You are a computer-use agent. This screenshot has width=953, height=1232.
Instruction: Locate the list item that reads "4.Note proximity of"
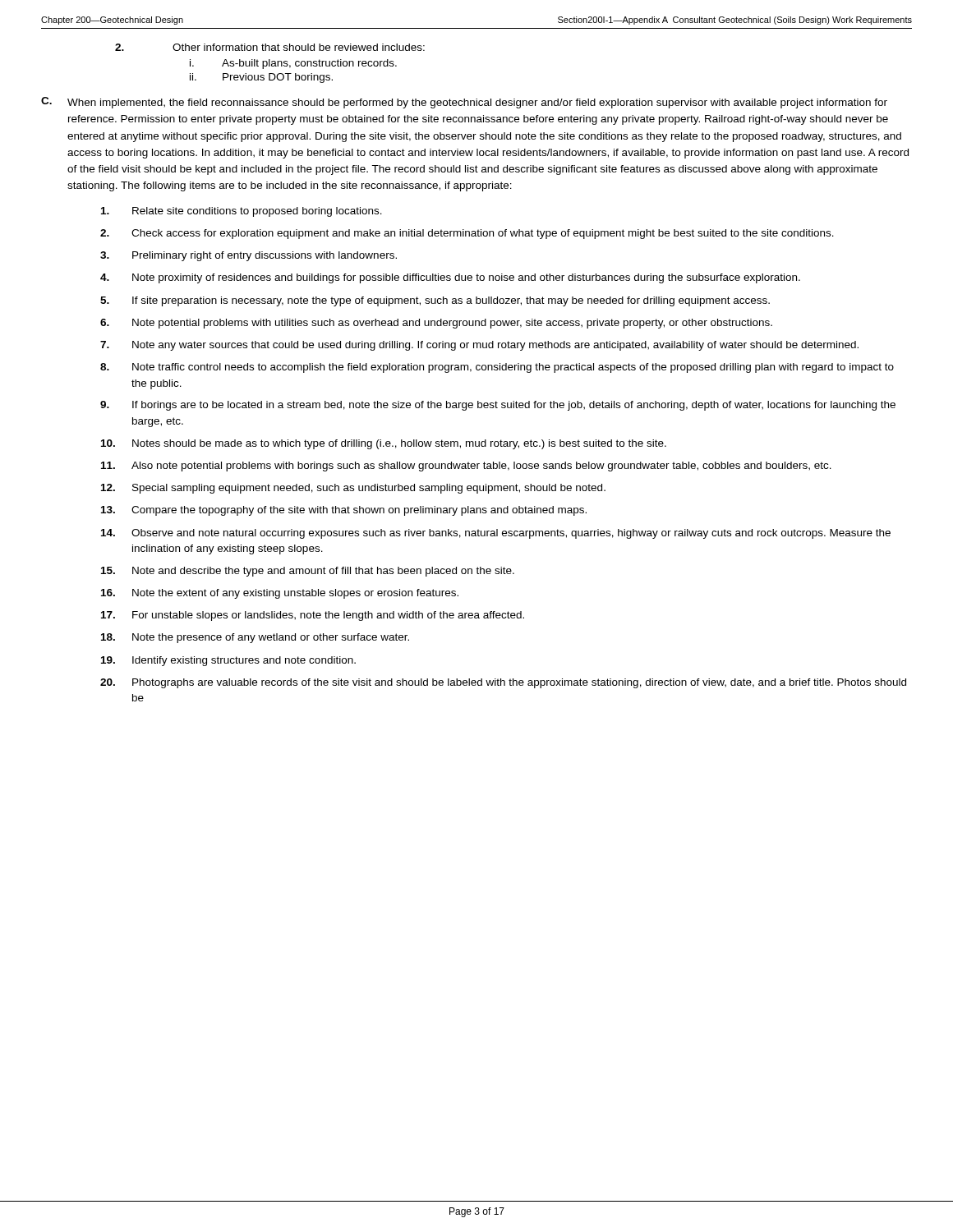[506, 278]
